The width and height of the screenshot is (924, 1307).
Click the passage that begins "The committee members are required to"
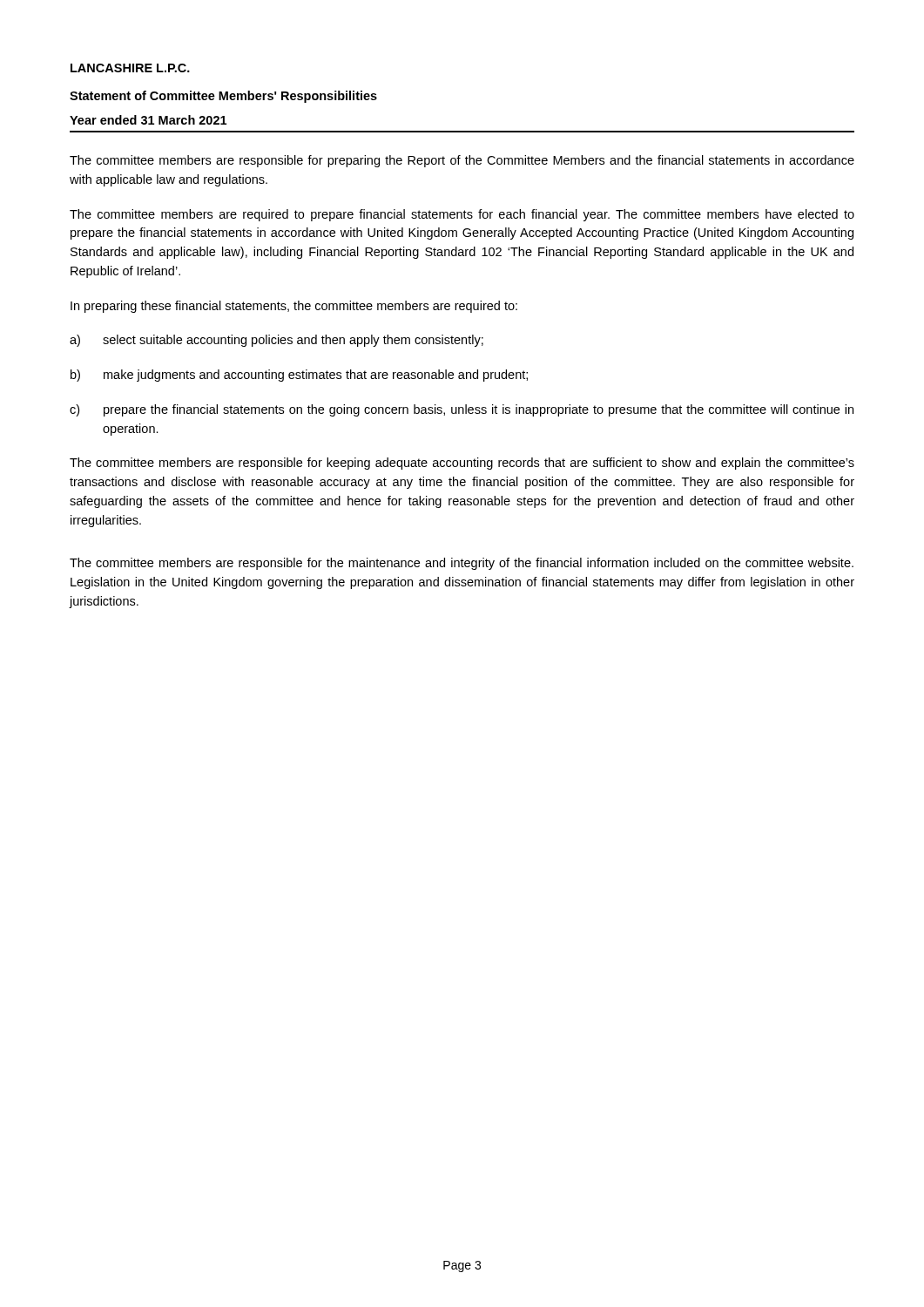click(462, 242)
